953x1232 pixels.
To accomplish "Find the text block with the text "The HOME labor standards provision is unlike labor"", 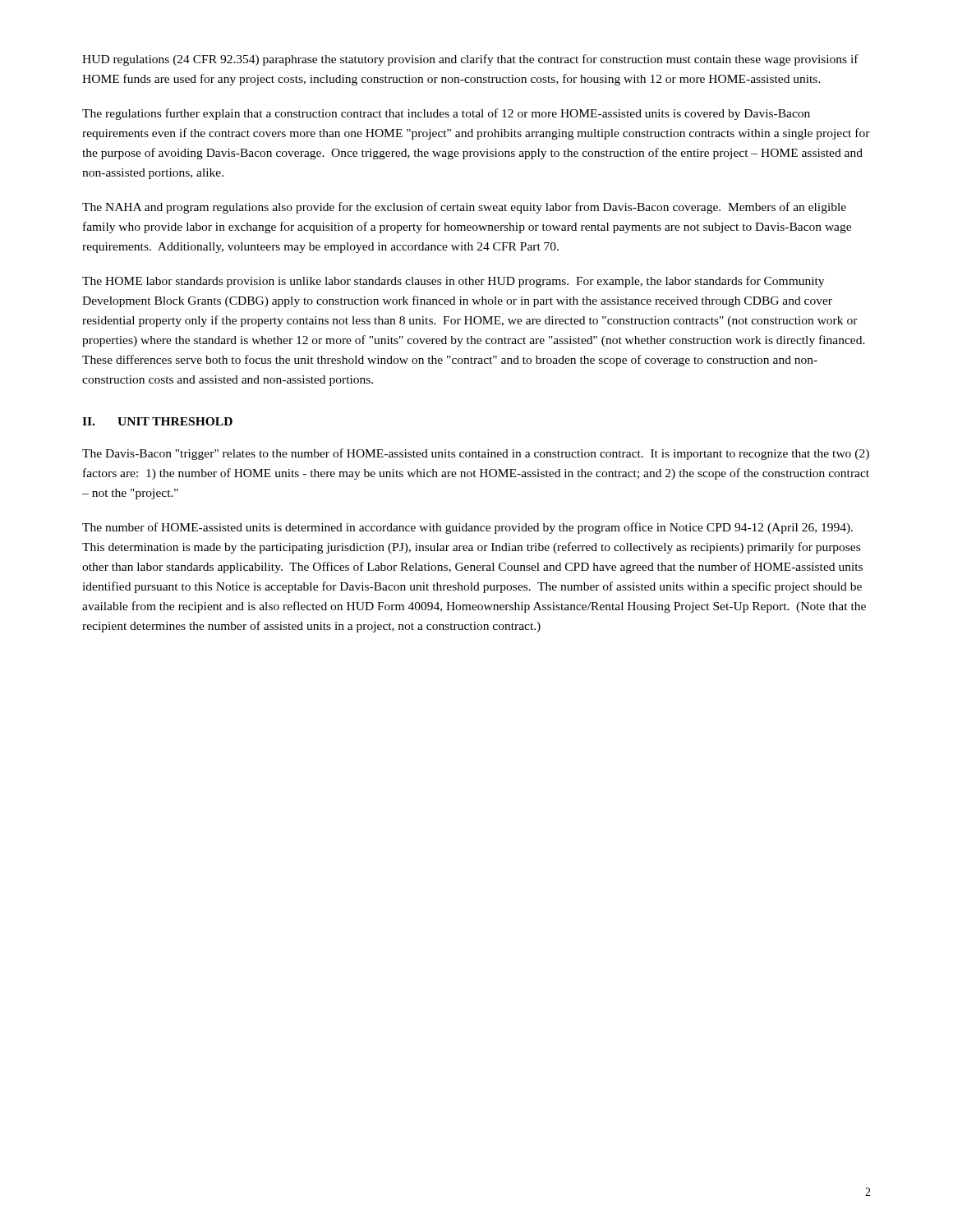I will tap(475, 330).
